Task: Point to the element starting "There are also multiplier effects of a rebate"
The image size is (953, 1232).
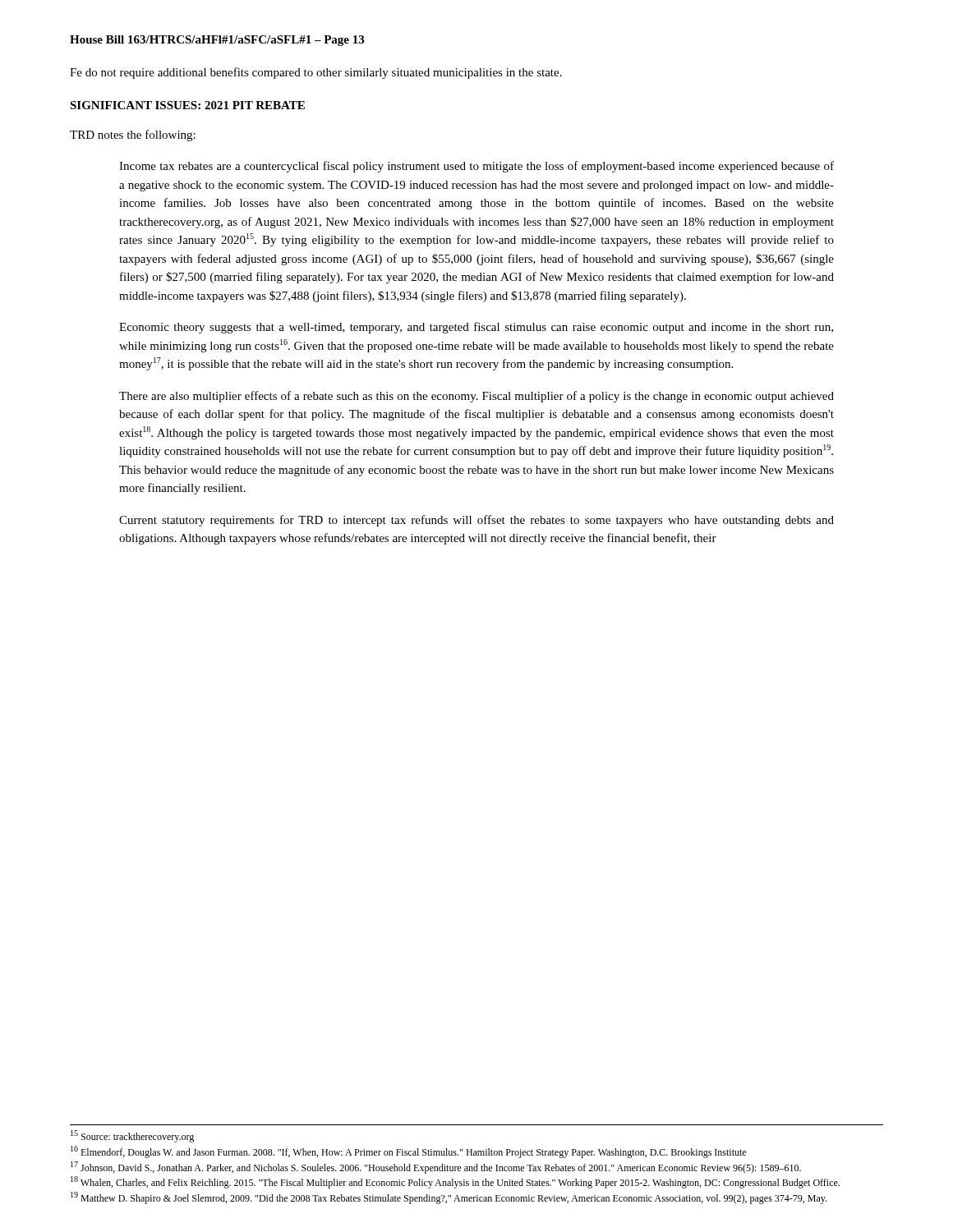Action: [476, 442]
